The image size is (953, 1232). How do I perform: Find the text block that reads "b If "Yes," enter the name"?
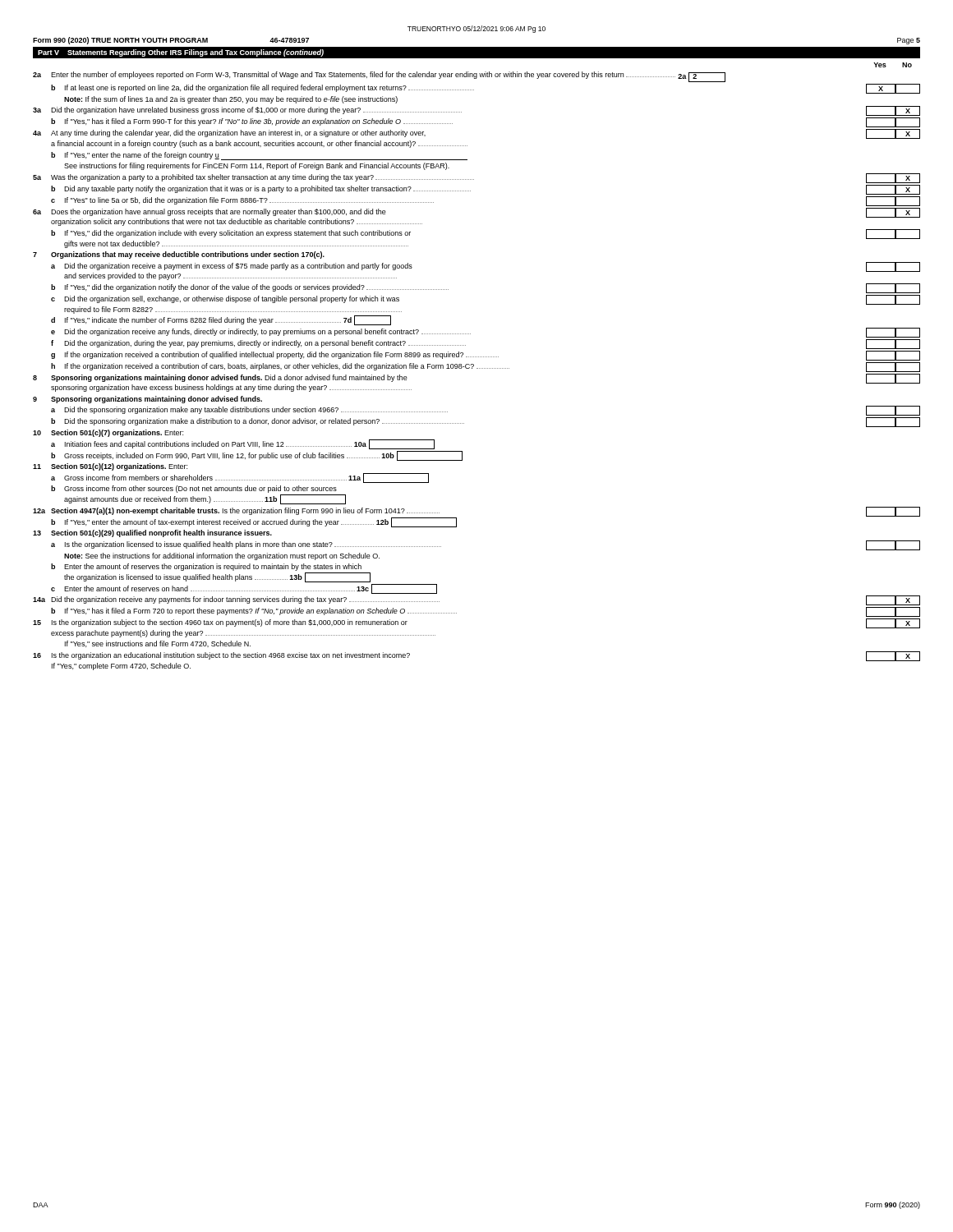[x=458, y=155]
